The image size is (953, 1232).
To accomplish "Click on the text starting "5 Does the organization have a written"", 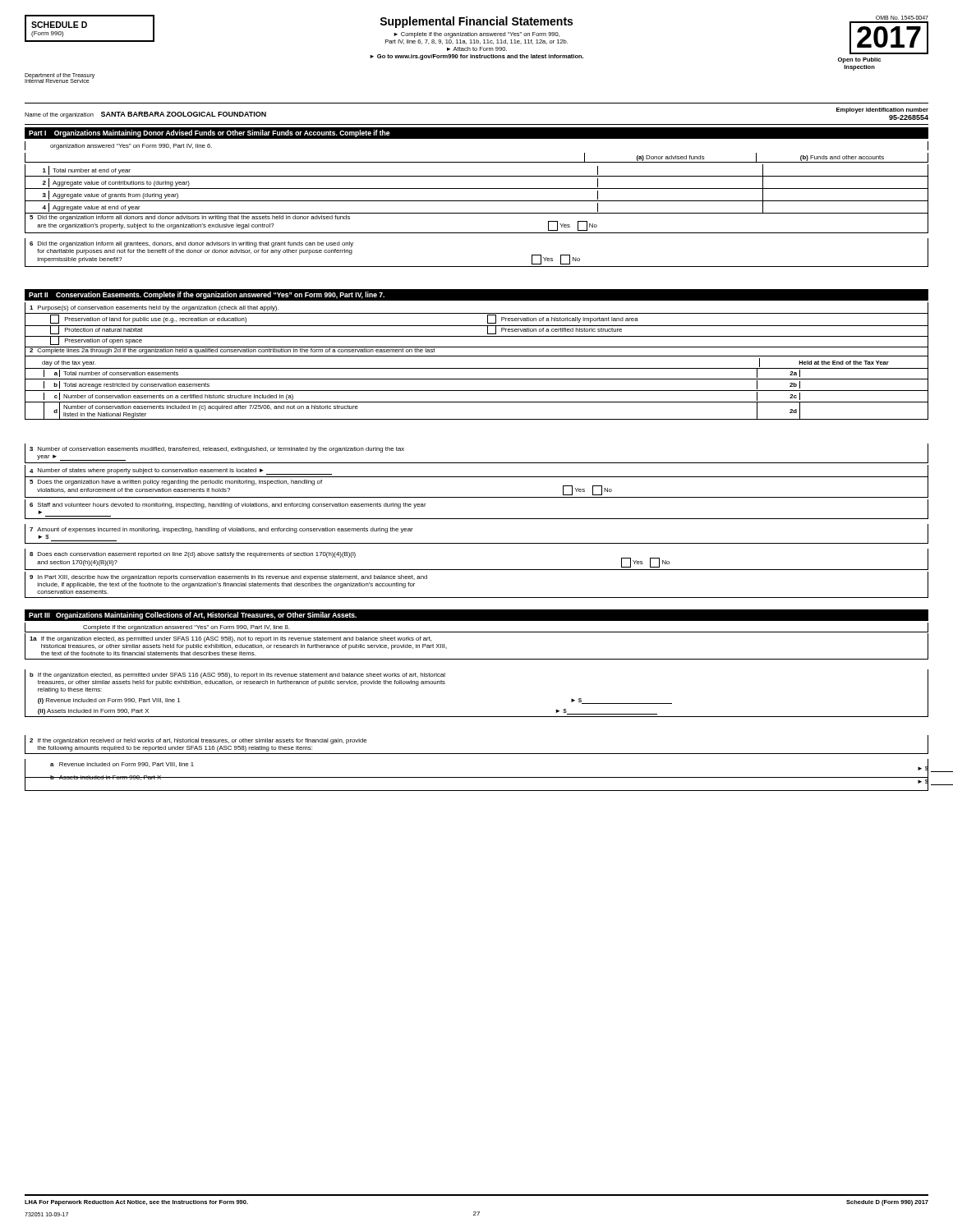I will point(476,487).
